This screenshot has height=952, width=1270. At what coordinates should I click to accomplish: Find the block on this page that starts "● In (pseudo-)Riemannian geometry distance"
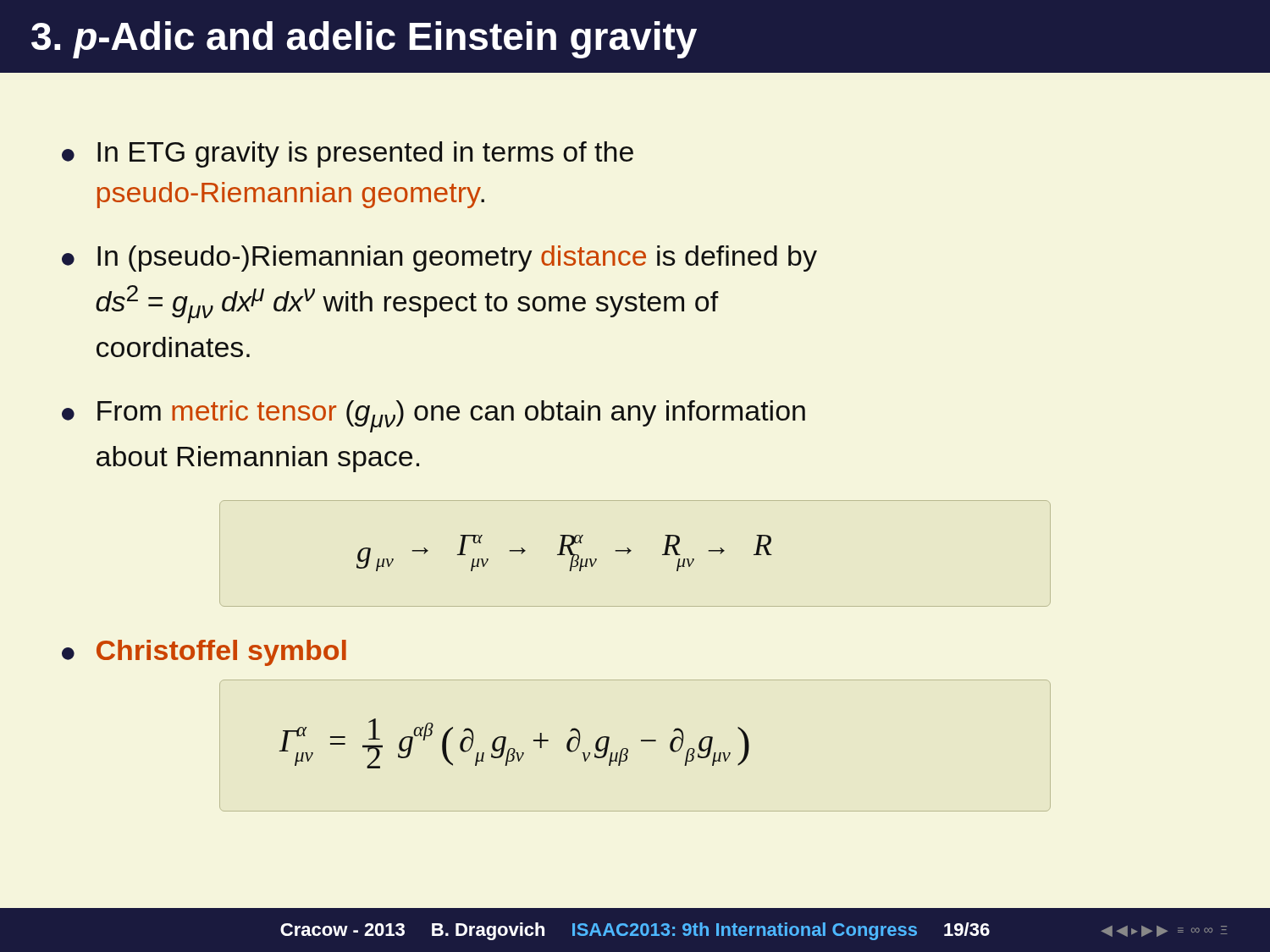click(438, 302)
